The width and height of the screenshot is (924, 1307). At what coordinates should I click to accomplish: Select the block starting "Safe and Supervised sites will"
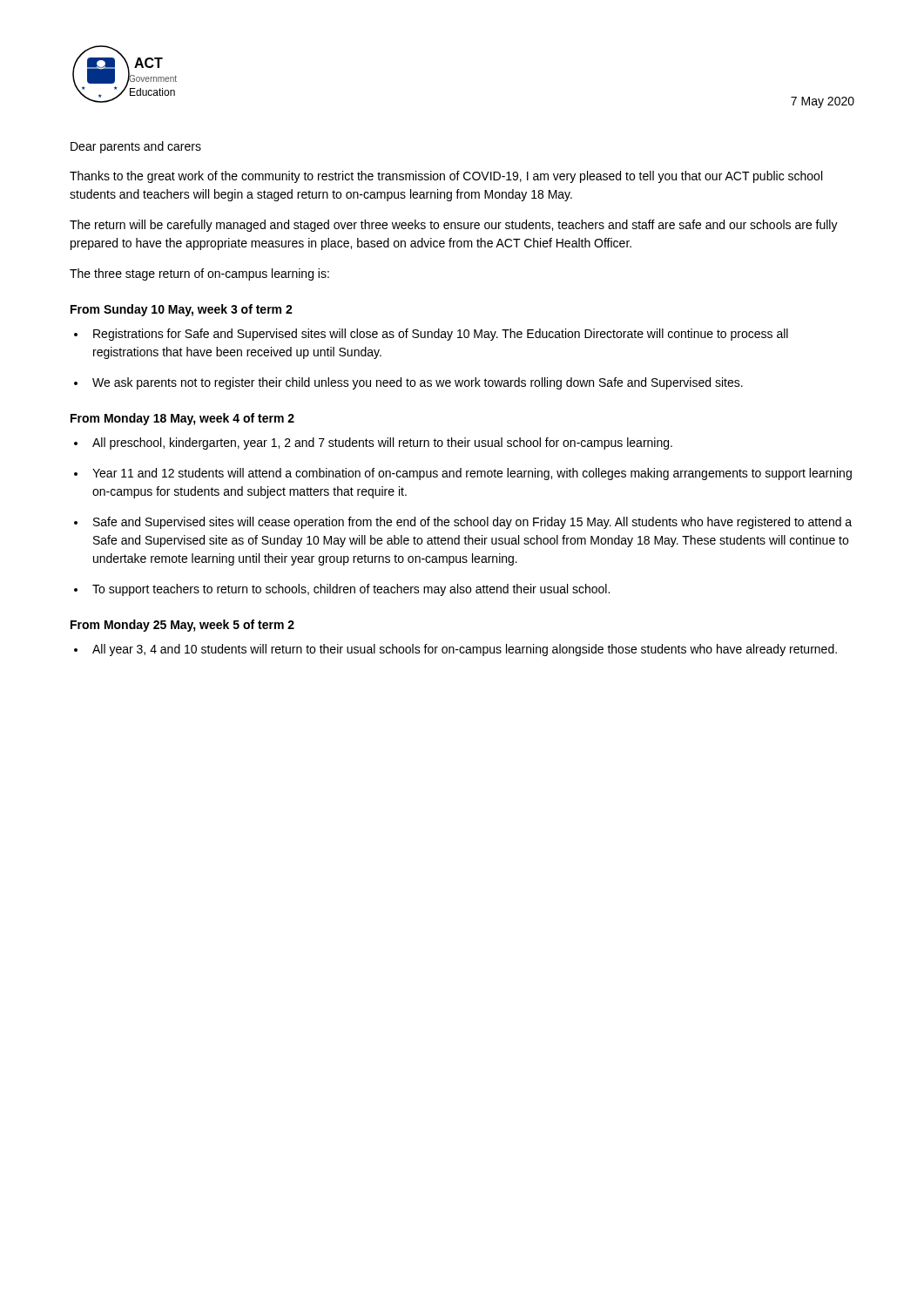point(472,540)
